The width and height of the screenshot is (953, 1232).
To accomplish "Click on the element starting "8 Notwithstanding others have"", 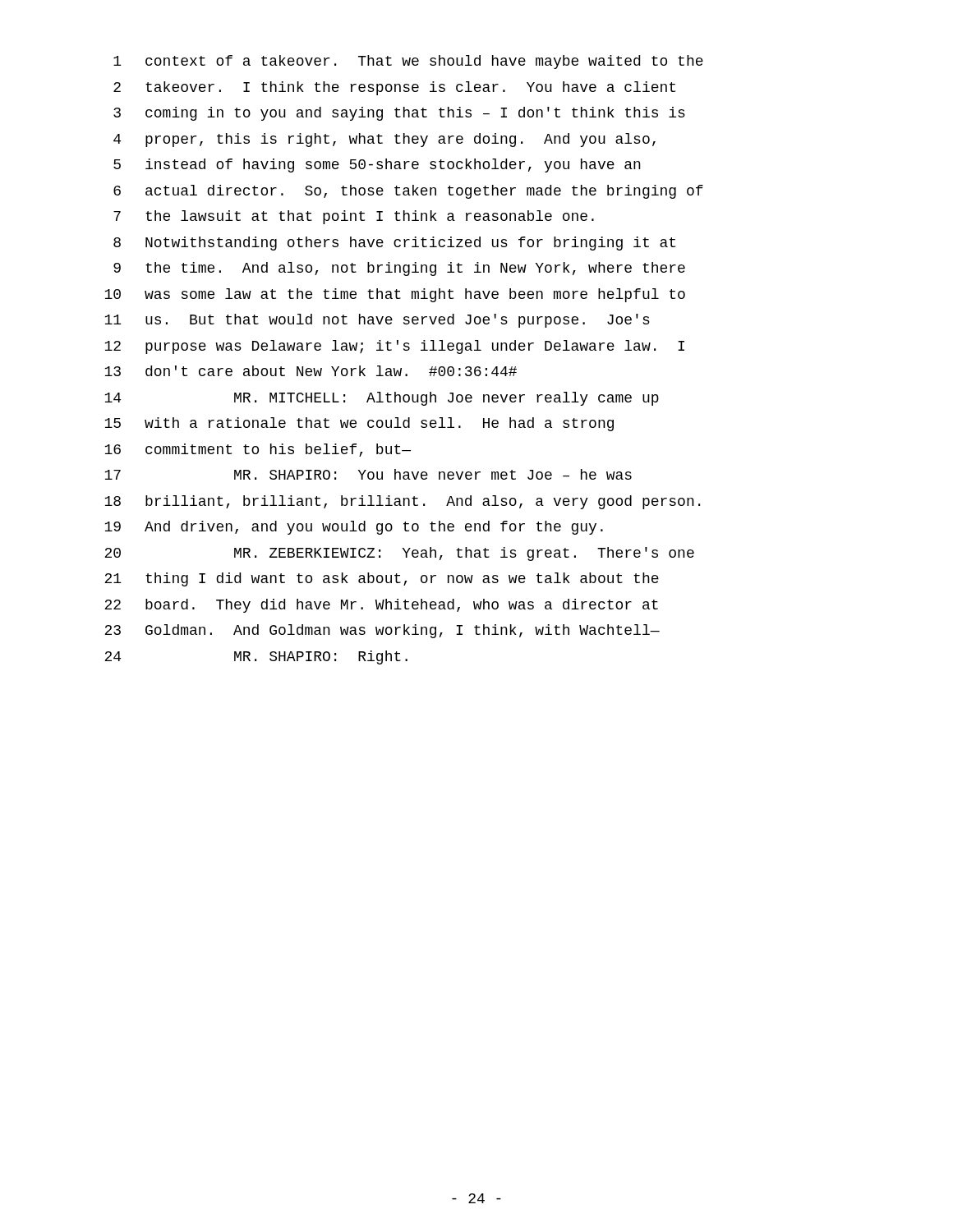I will (x=485, y=243).
